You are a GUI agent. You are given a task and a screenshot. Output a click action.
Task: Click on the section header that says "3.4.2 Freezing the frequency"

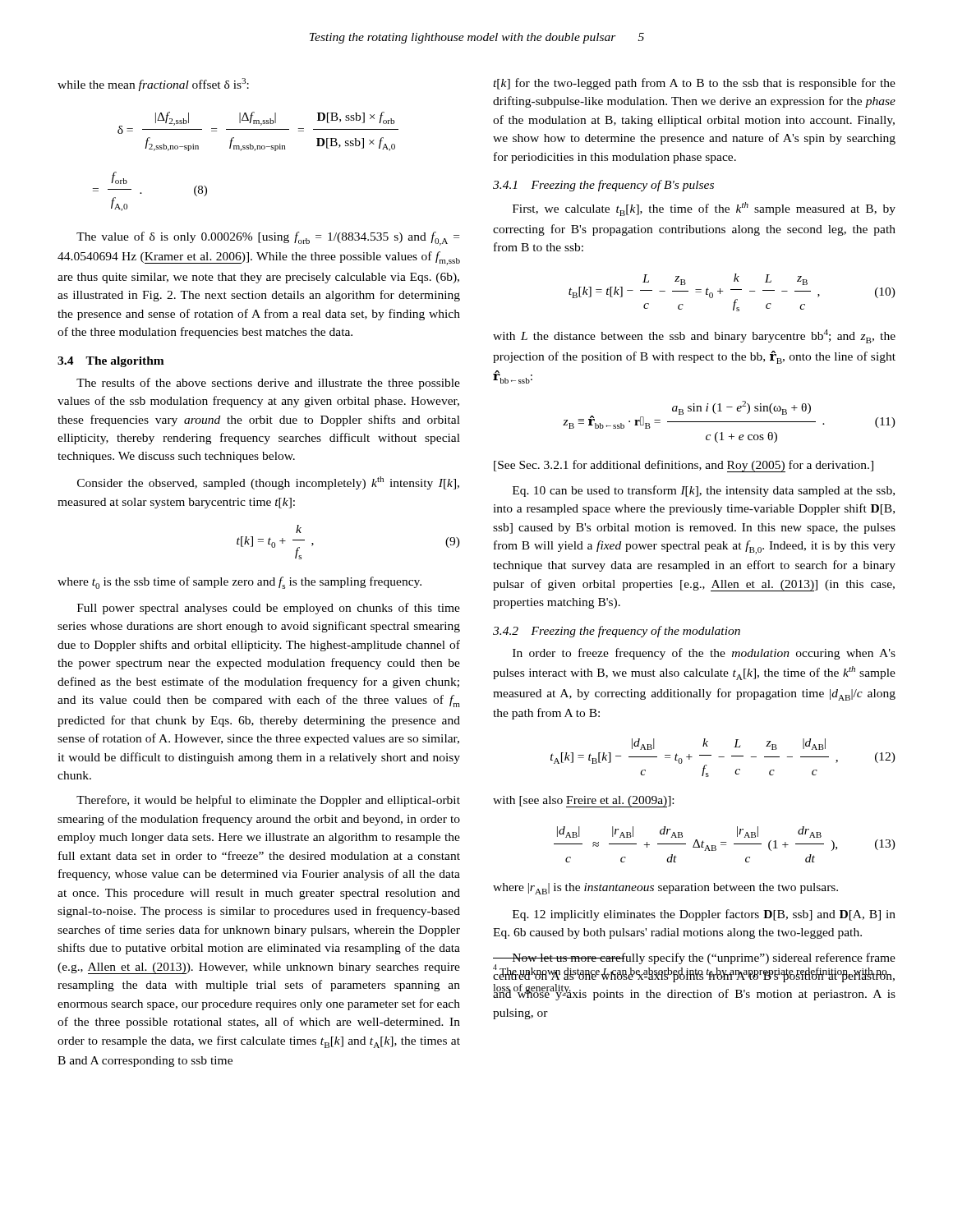click(x=617, y=630)
